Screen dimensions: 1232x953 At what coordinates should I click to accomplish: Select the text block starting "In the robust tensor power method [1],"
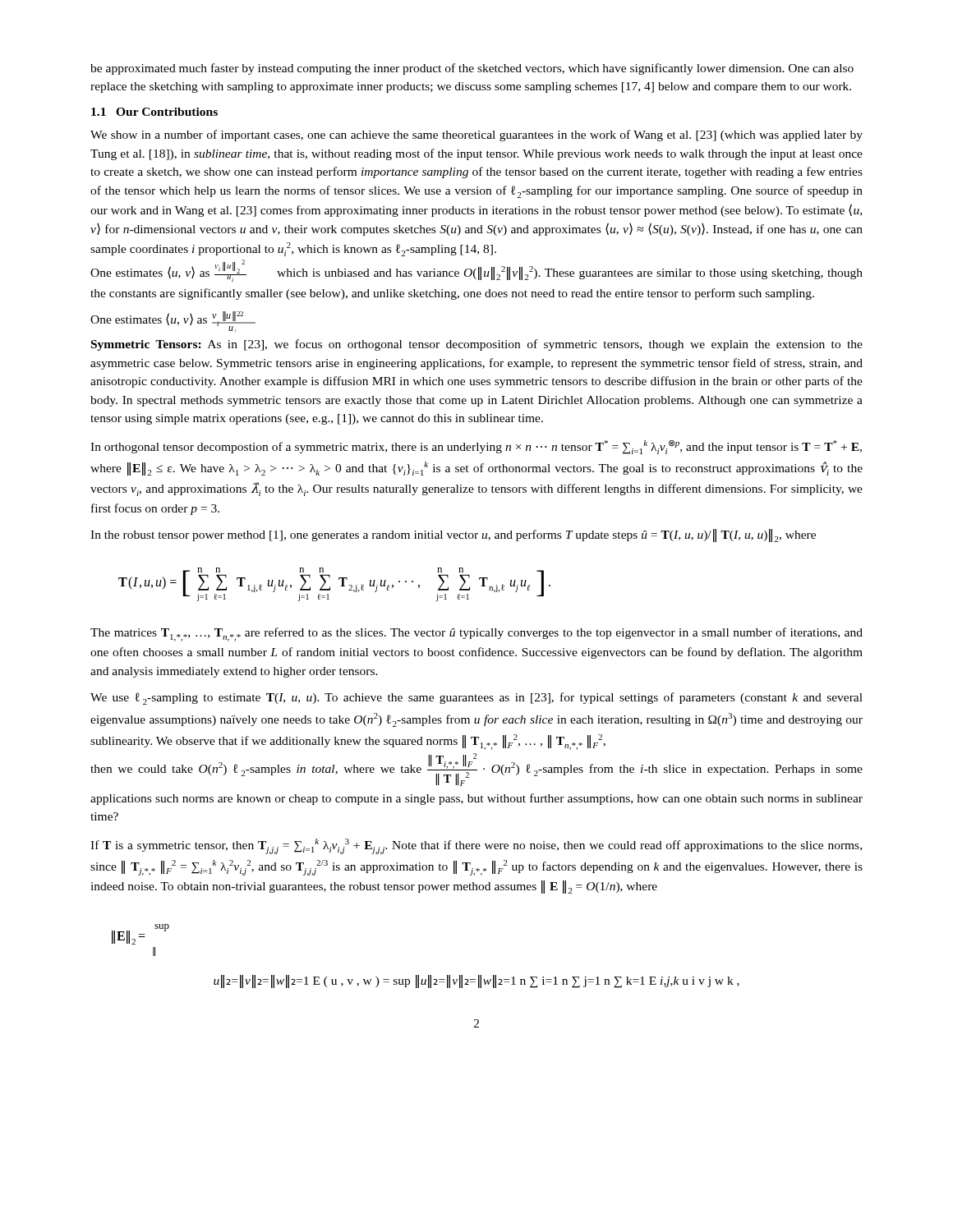[x=453, y=536]
